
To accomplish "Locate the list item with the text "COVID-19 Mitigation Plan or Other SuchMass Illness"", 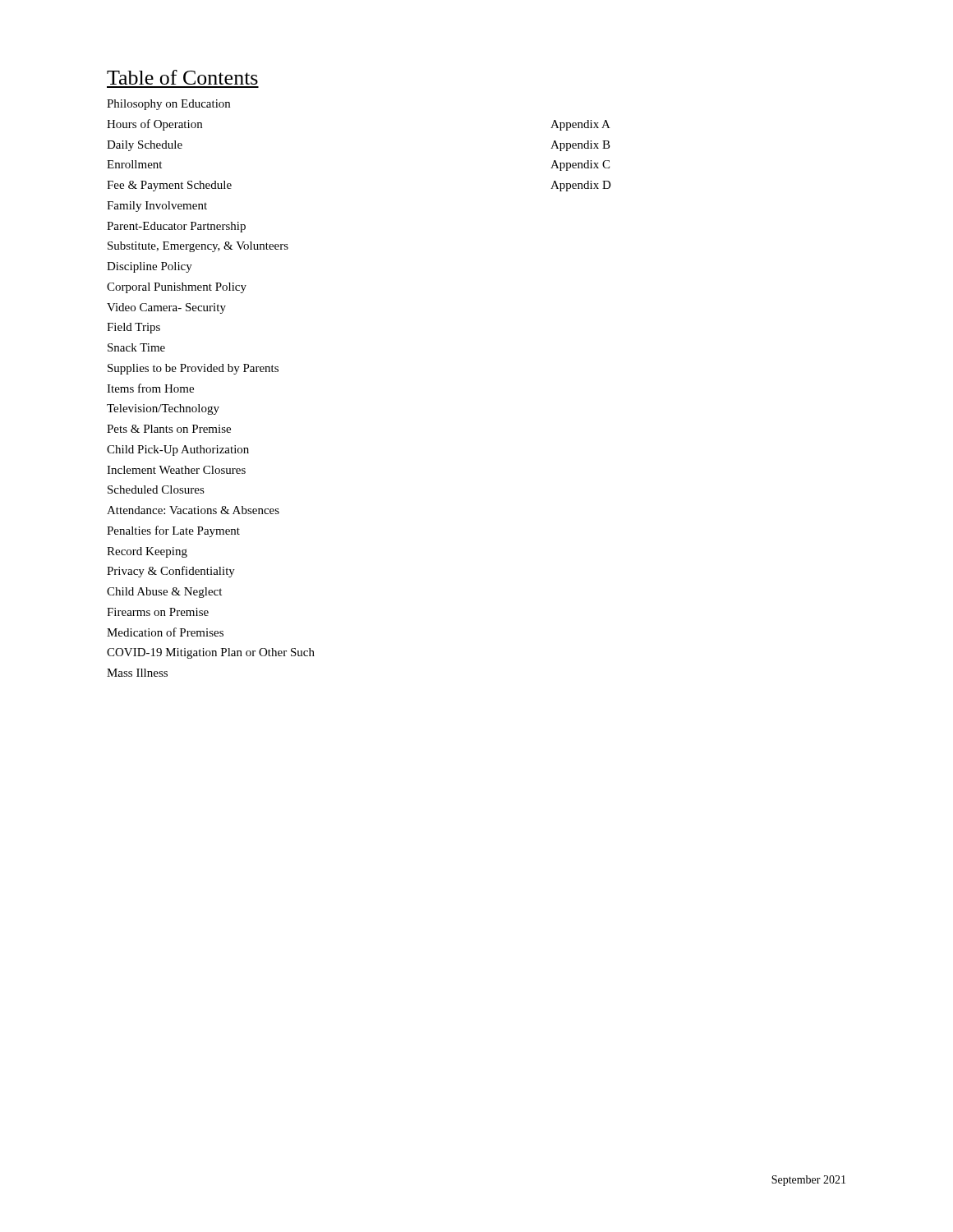I will click(211, 653).
